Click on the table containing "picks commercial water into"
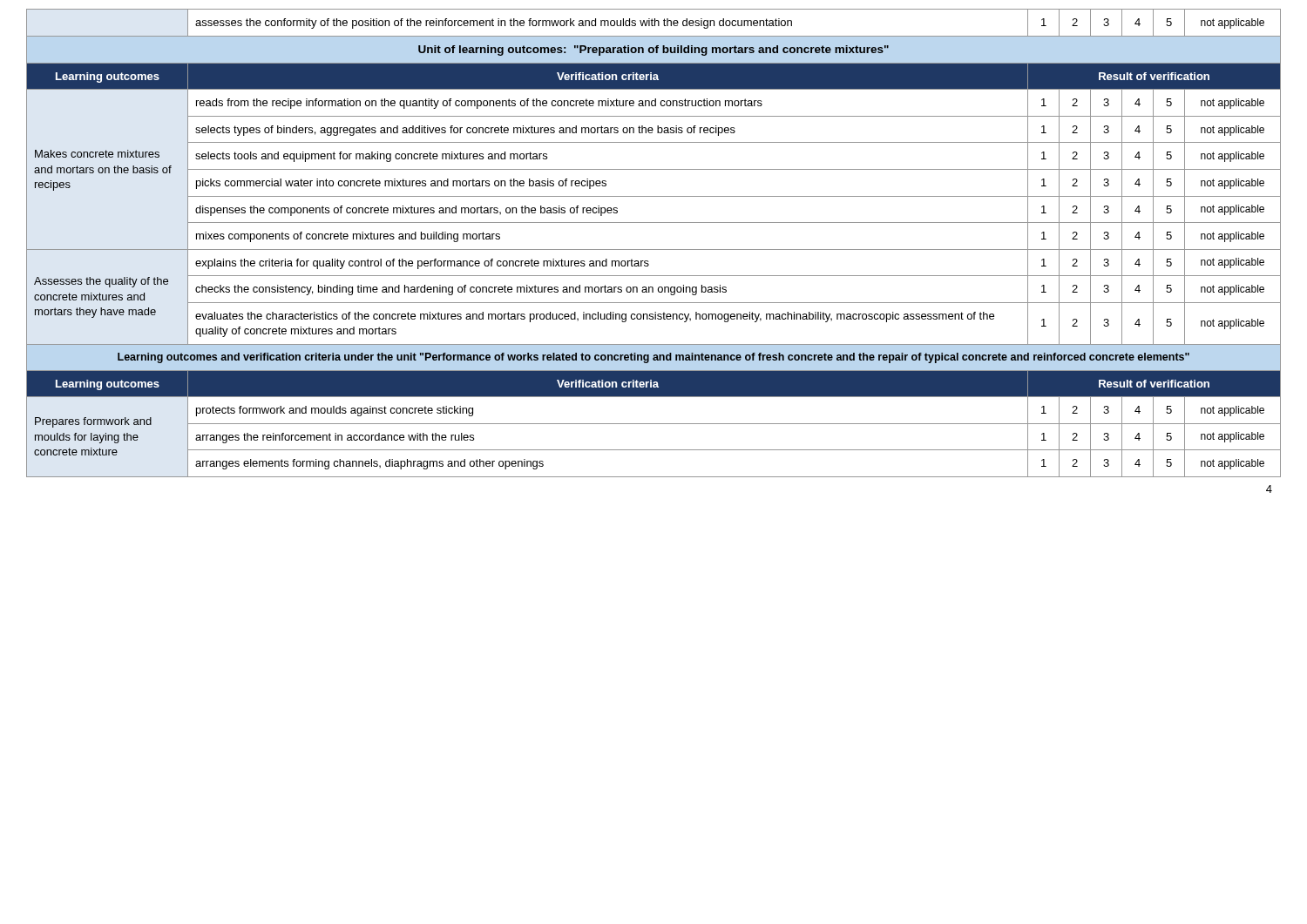 tap(654, 243)
